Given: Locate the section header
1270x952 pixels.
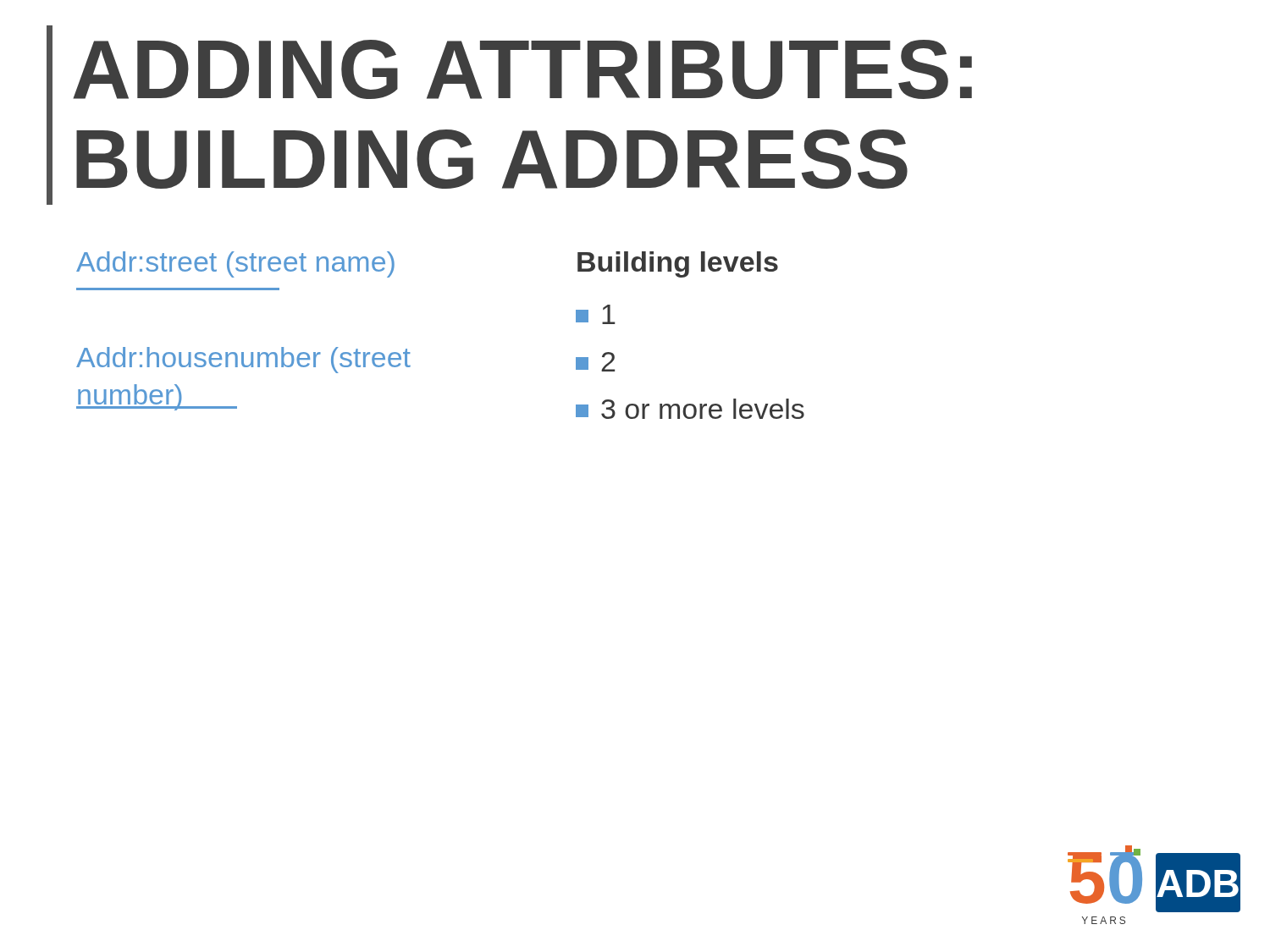Looking at the screenshot, I should [677, 262].
